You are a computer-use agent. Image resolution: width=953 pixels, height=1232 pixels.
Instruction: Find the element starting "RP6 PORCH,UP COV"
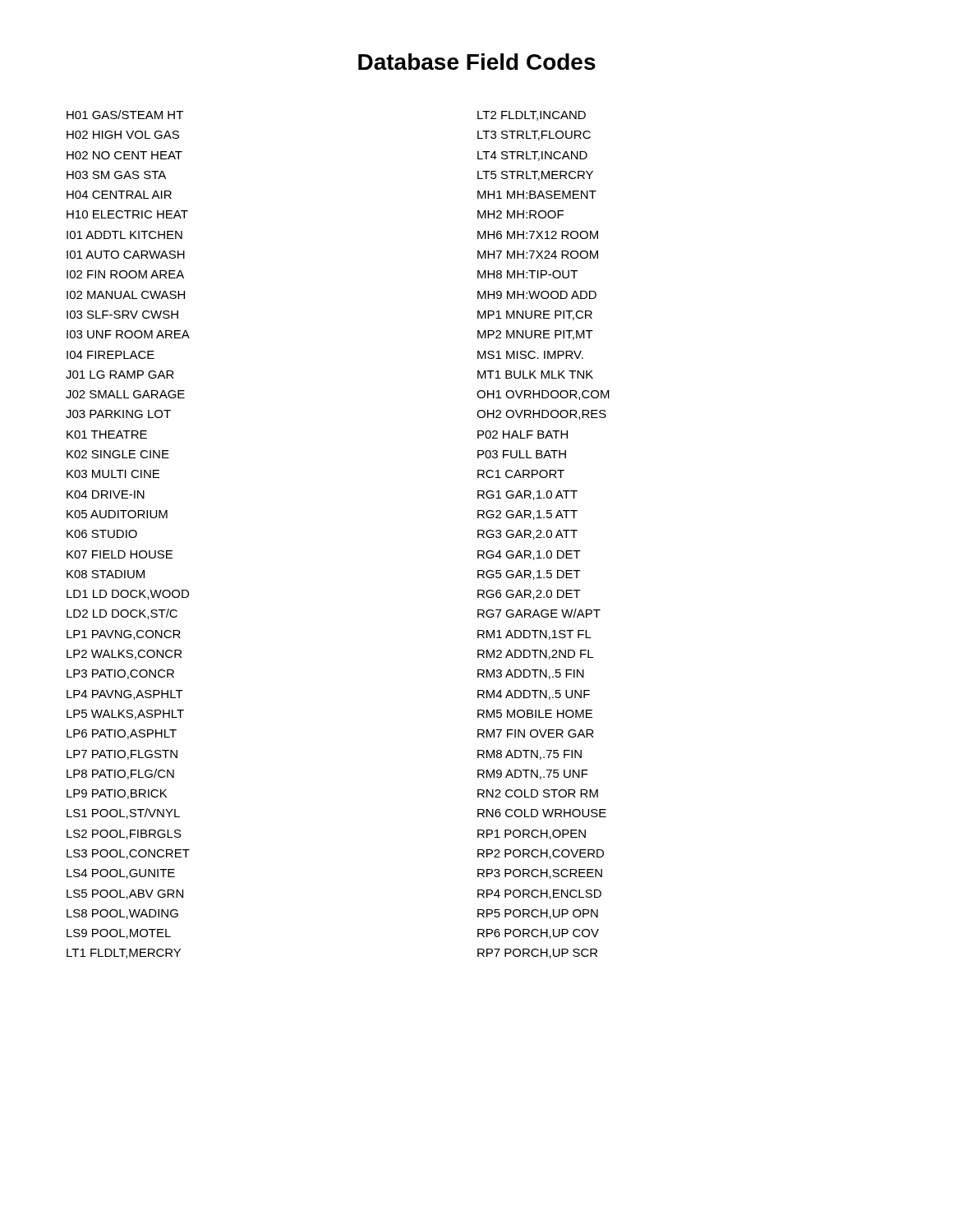click(x=538, y=933)
